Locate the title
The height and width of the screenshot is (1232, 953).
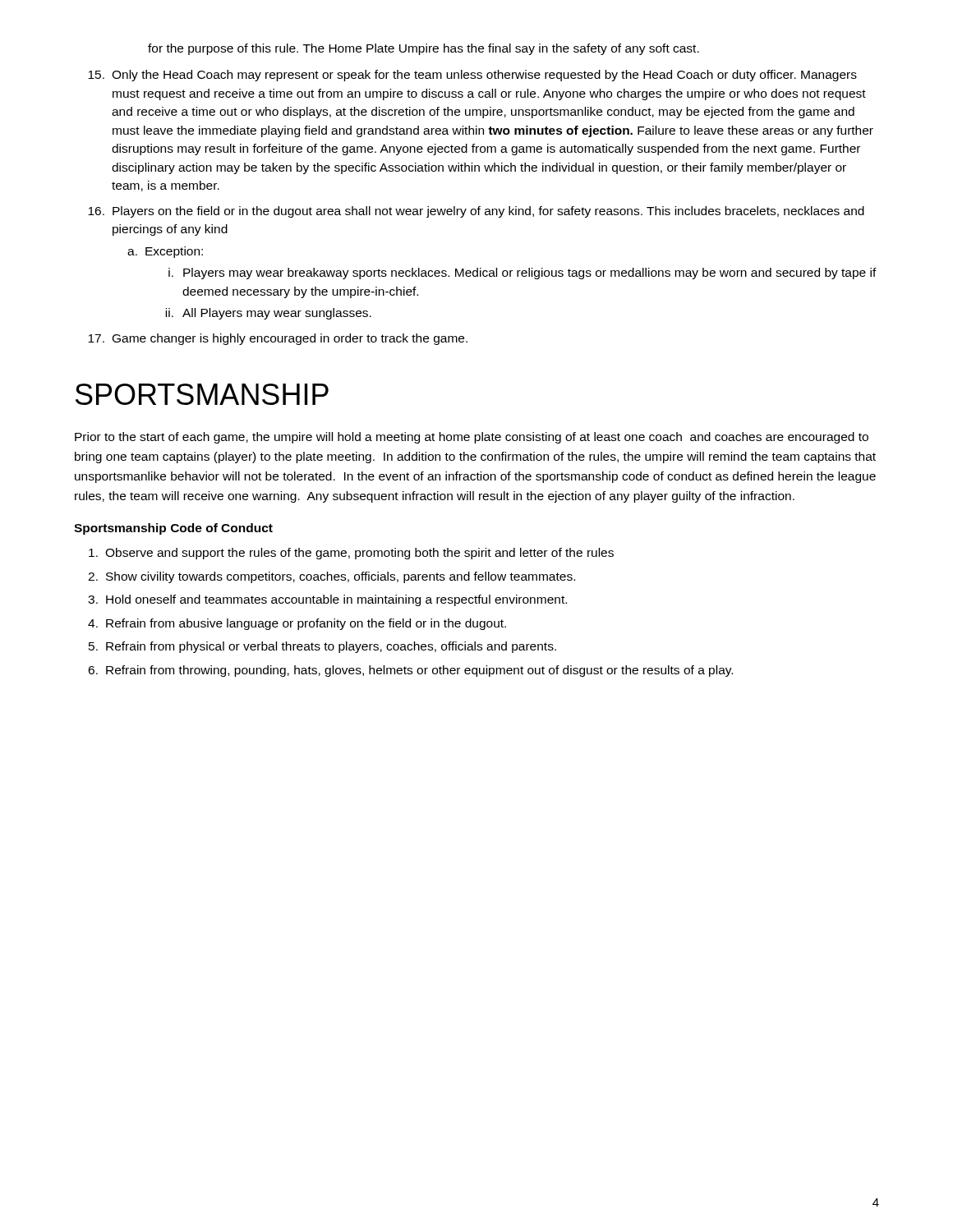coord(202,395)
